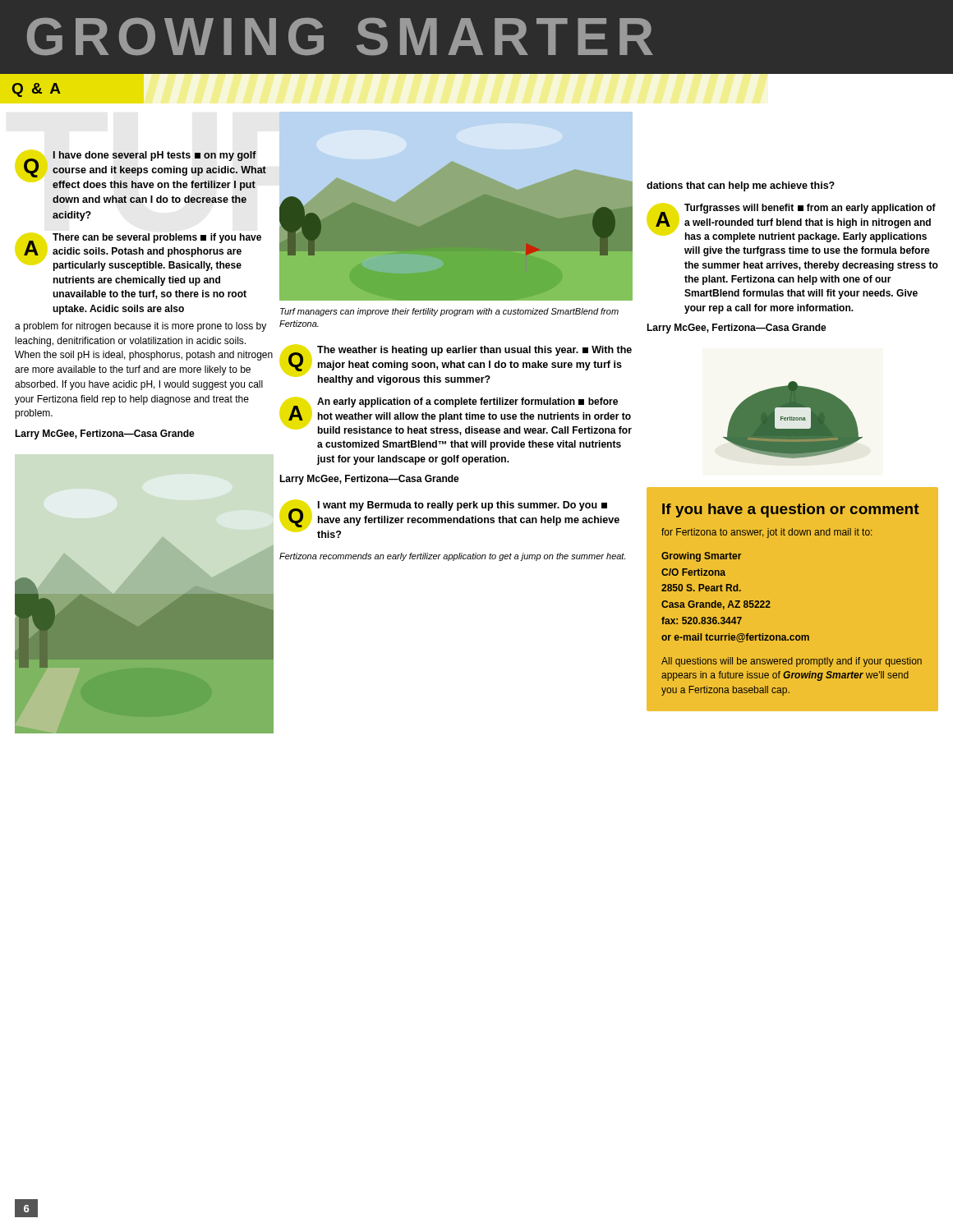Locate the block of text that opens with "A An early application of a complete"
Image resolution: width=953 pixels, height=1232 pixels.
[x=456, y=431]
